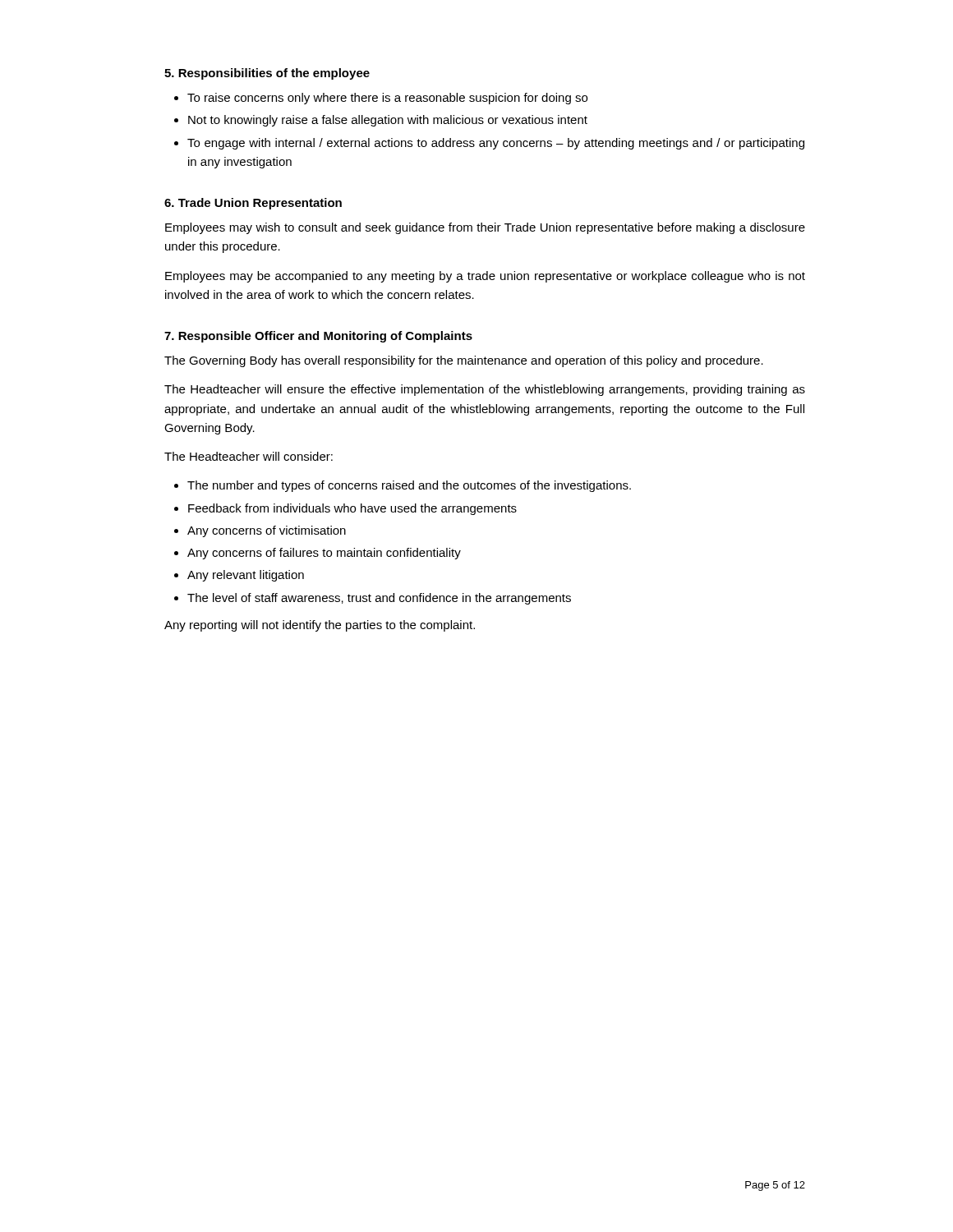Click on the text that reads "The Headteacher will consider:"

pyautogui.click(x=249, y=456)
